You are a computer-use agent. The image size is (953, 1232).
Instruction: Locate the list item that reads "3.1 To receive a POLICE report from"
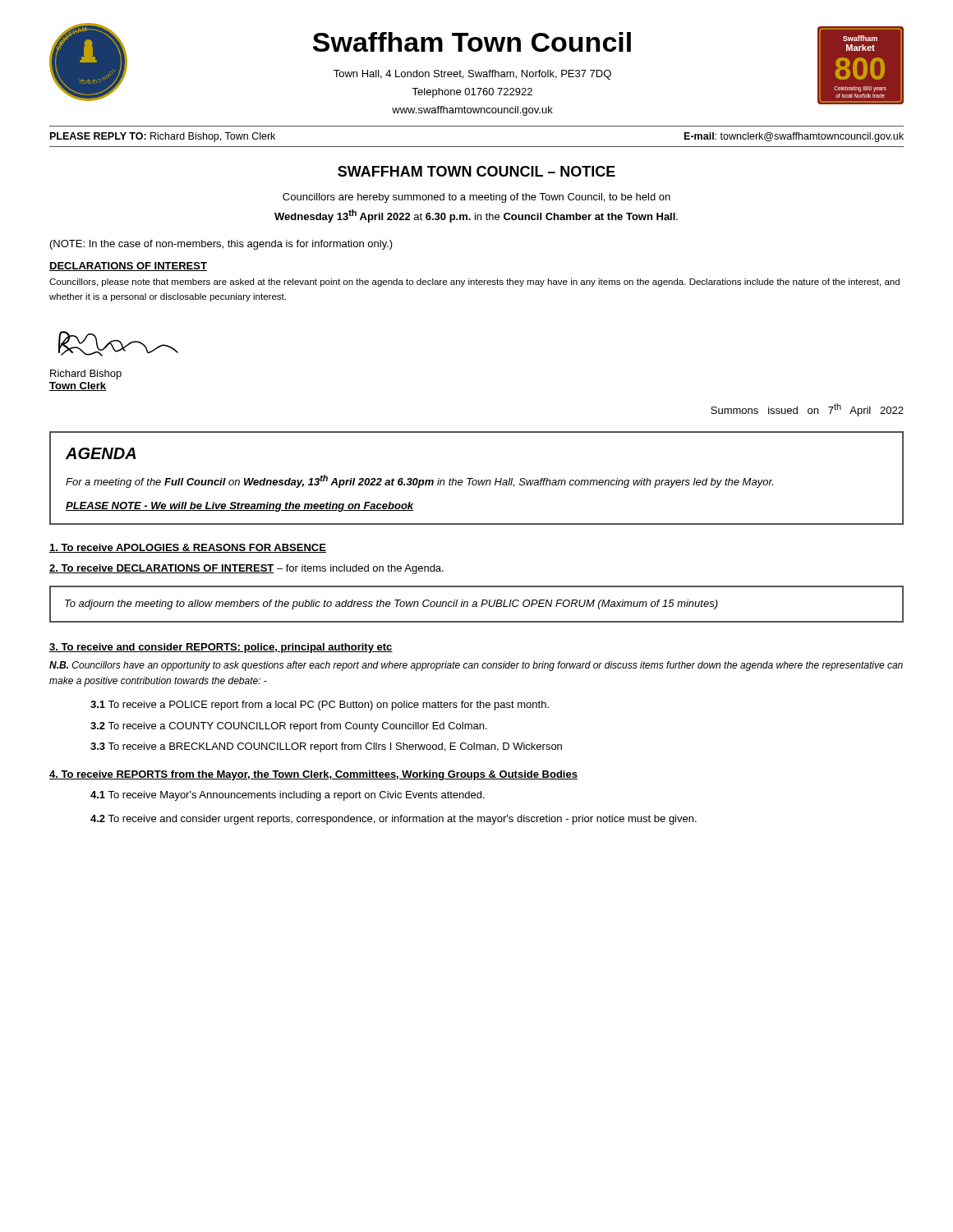[x=320, y=704]
